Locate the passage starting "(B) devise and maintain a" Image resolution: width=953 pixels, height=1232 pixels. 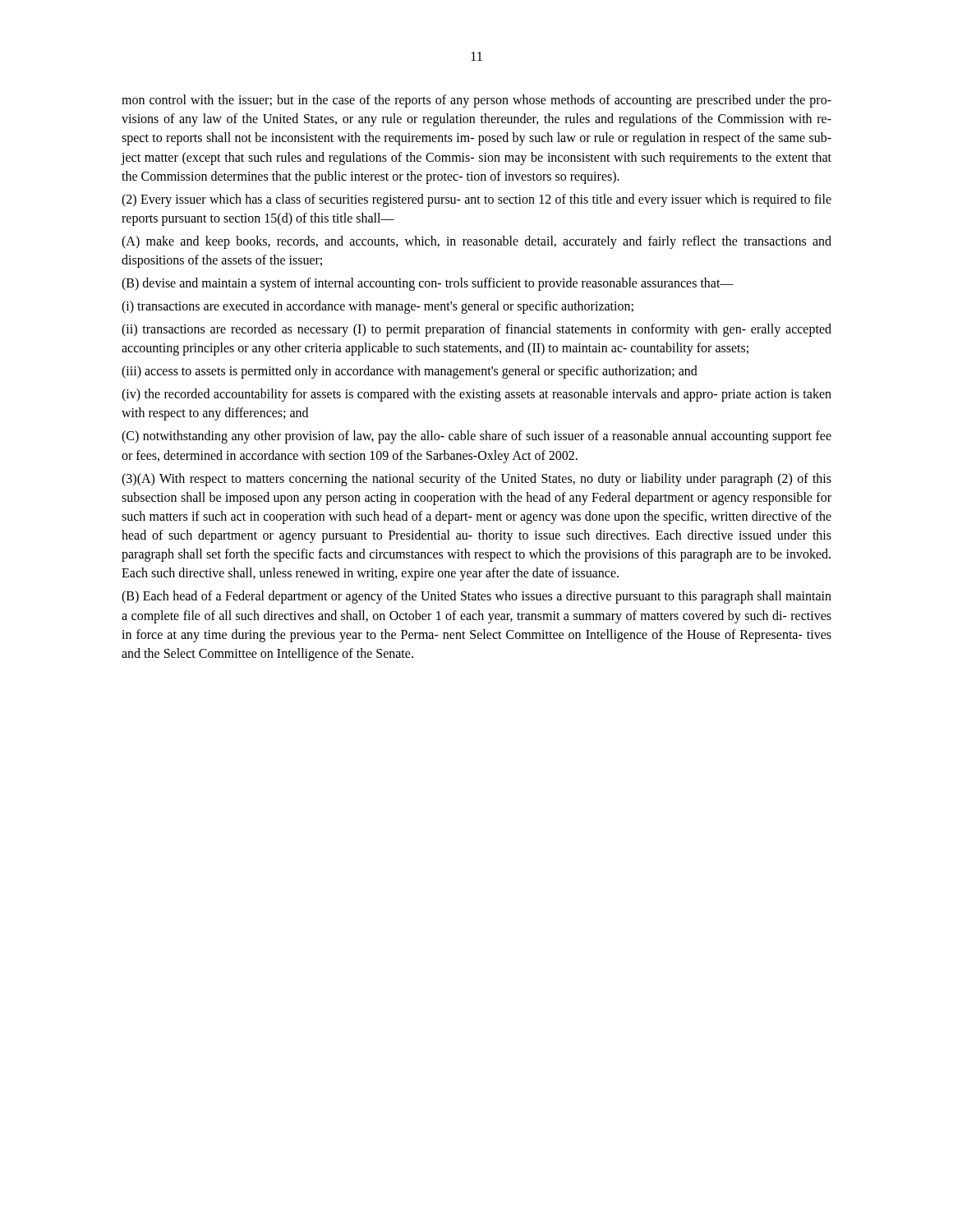coord(476,283)
